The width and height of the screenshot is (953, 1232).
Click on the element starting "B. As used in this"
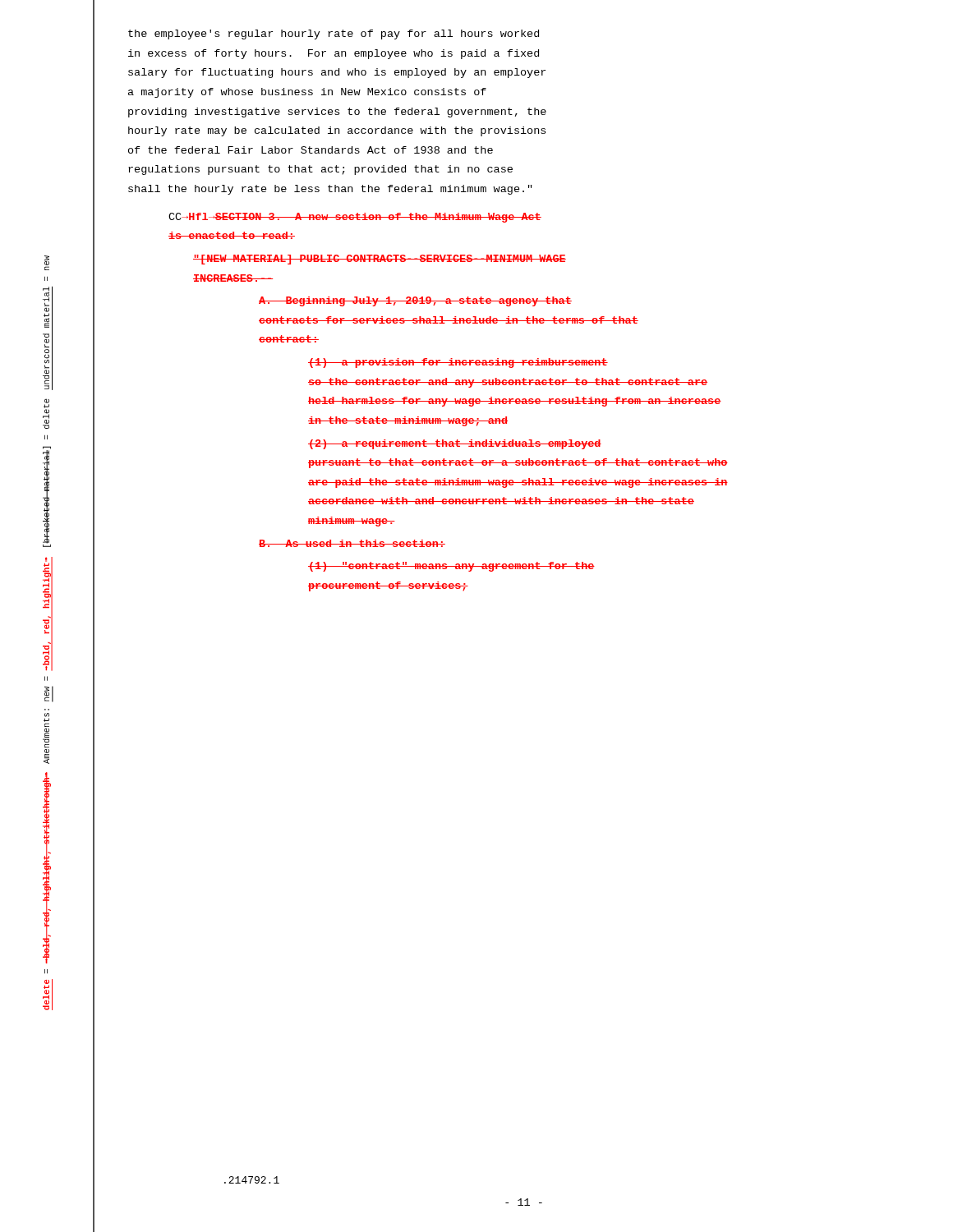(352, 544)
